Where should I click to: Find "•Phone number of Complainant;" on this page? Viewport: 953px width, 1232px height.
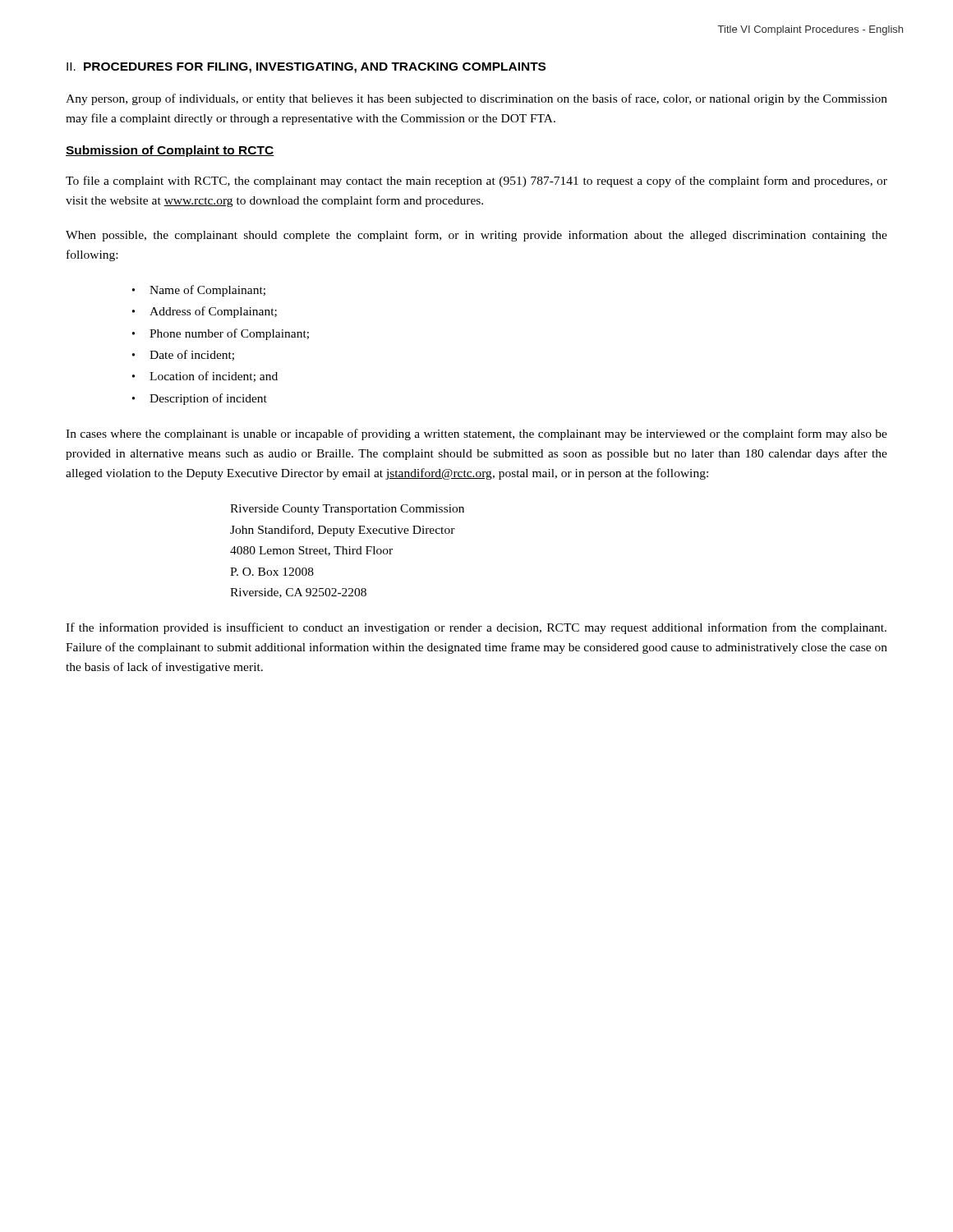point(221,333)
